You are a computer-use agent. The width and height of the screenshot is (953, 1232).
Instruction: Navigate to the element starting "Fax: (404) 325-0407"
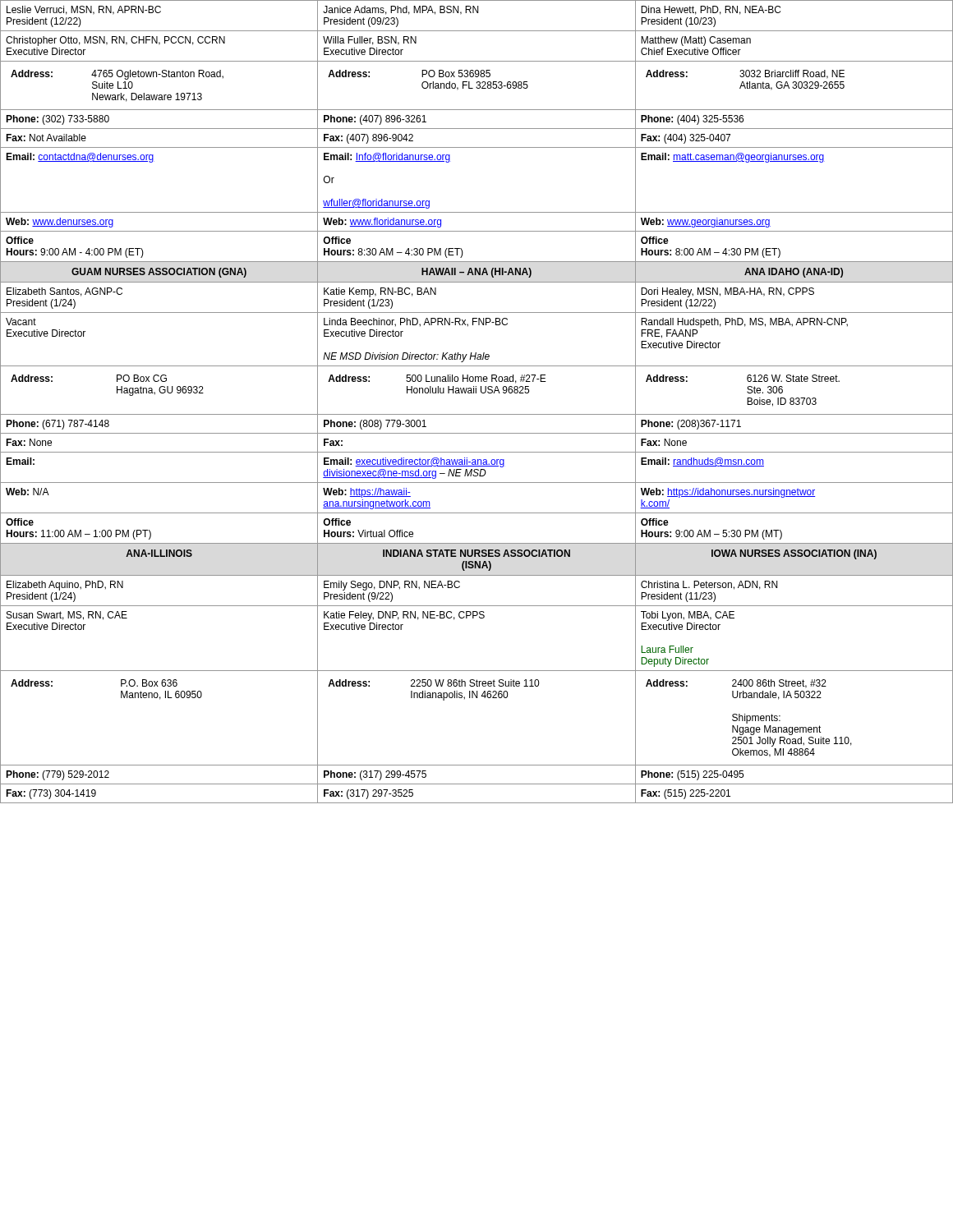tap(686, 138)
